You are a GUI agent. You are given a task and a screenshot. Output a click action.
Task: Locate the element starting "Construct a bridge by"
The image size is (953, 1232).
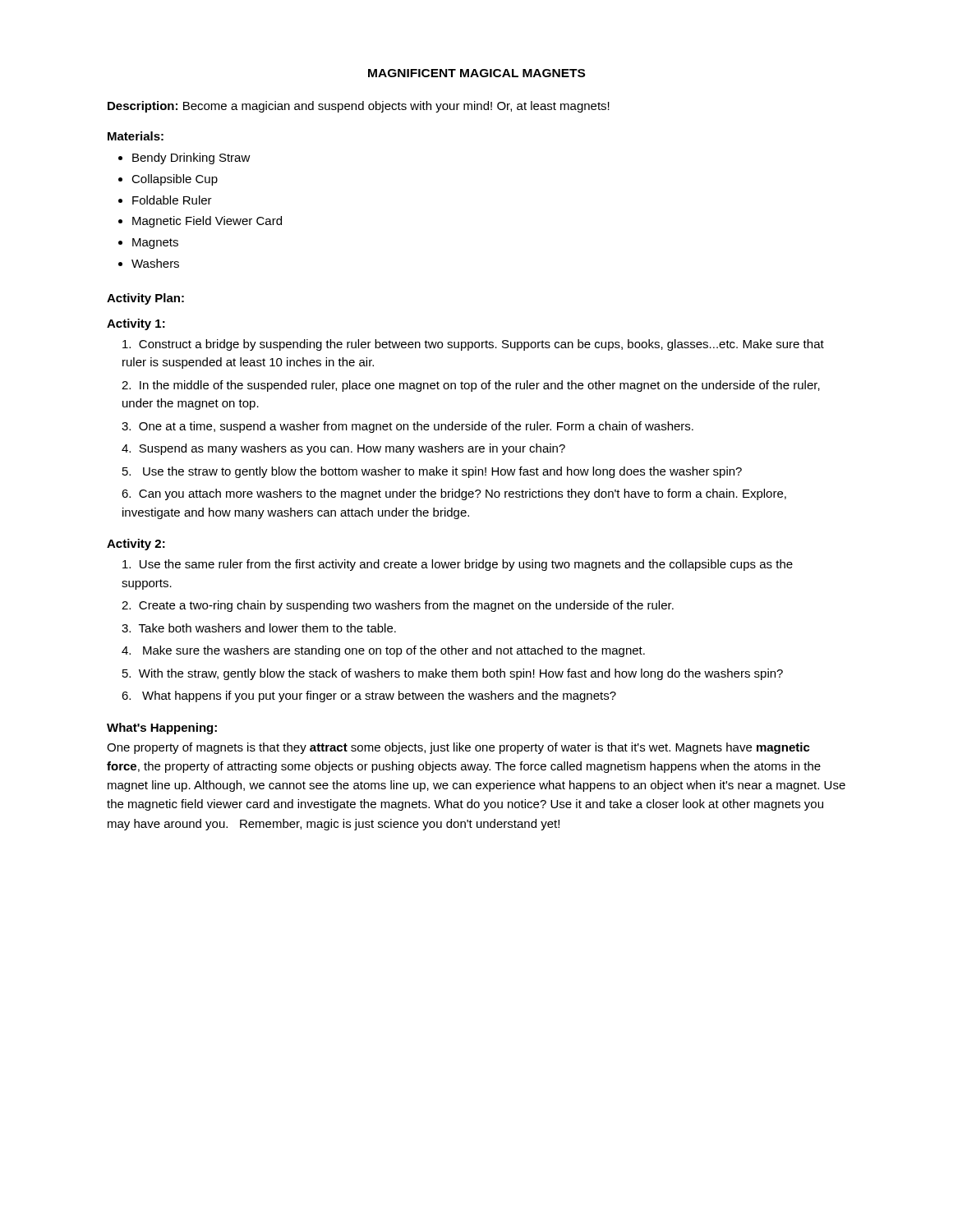pos(484,428)
